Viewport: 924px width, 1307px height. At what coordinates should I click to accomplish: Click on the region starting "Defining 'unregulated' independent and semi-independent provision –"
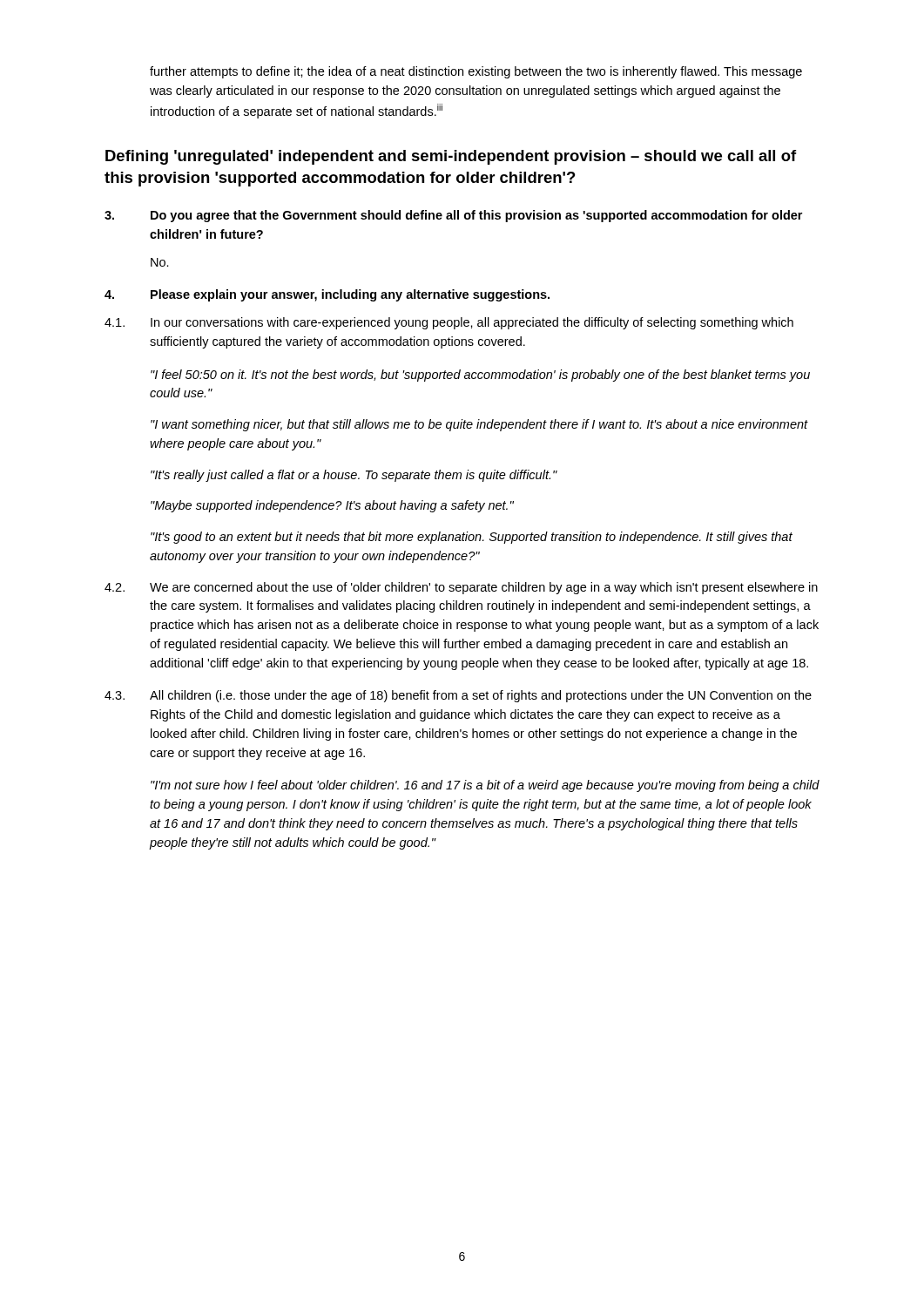point(450,167)
